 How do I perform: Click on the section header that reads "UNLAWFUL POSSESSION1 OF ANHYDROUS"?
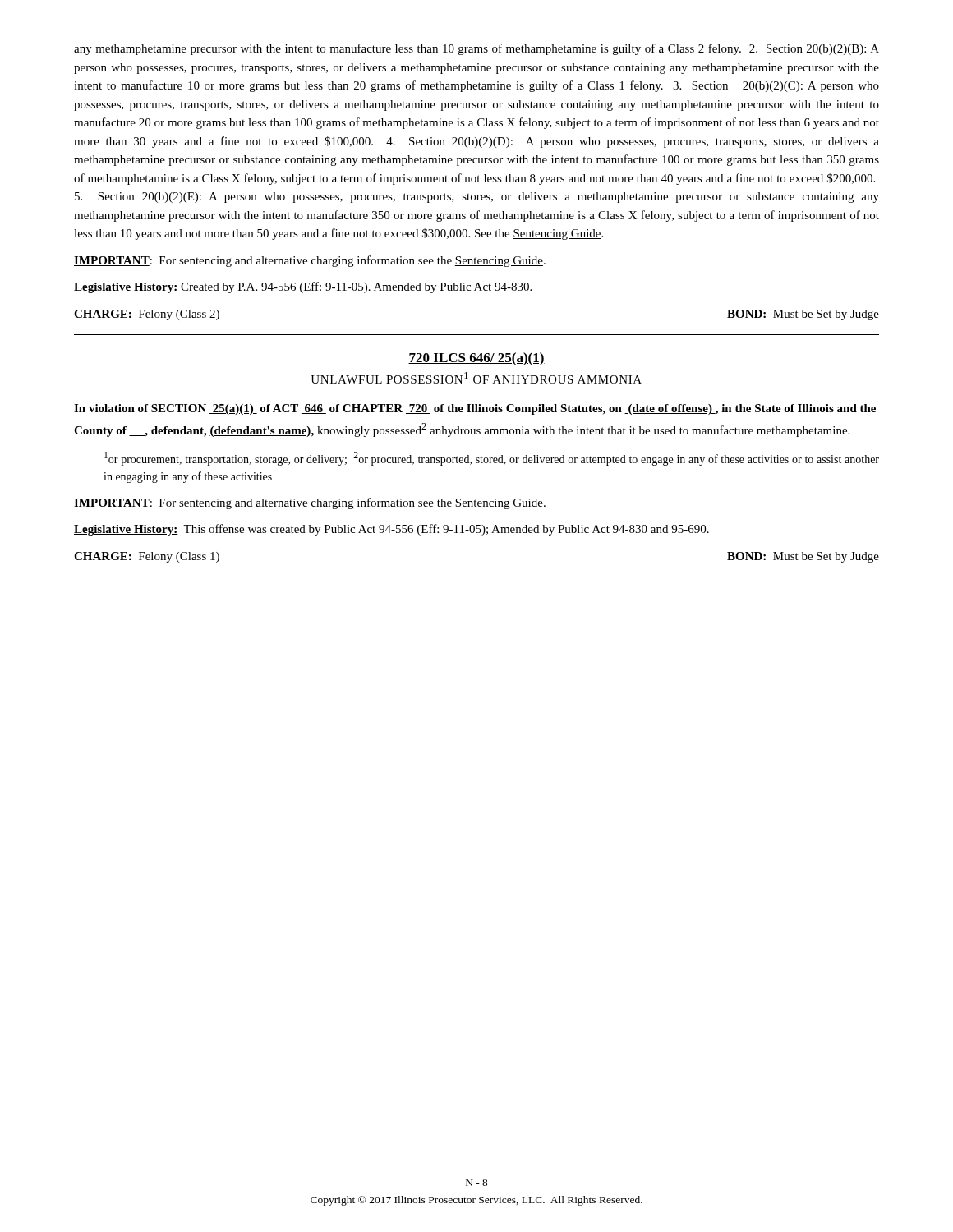point(476,378)
